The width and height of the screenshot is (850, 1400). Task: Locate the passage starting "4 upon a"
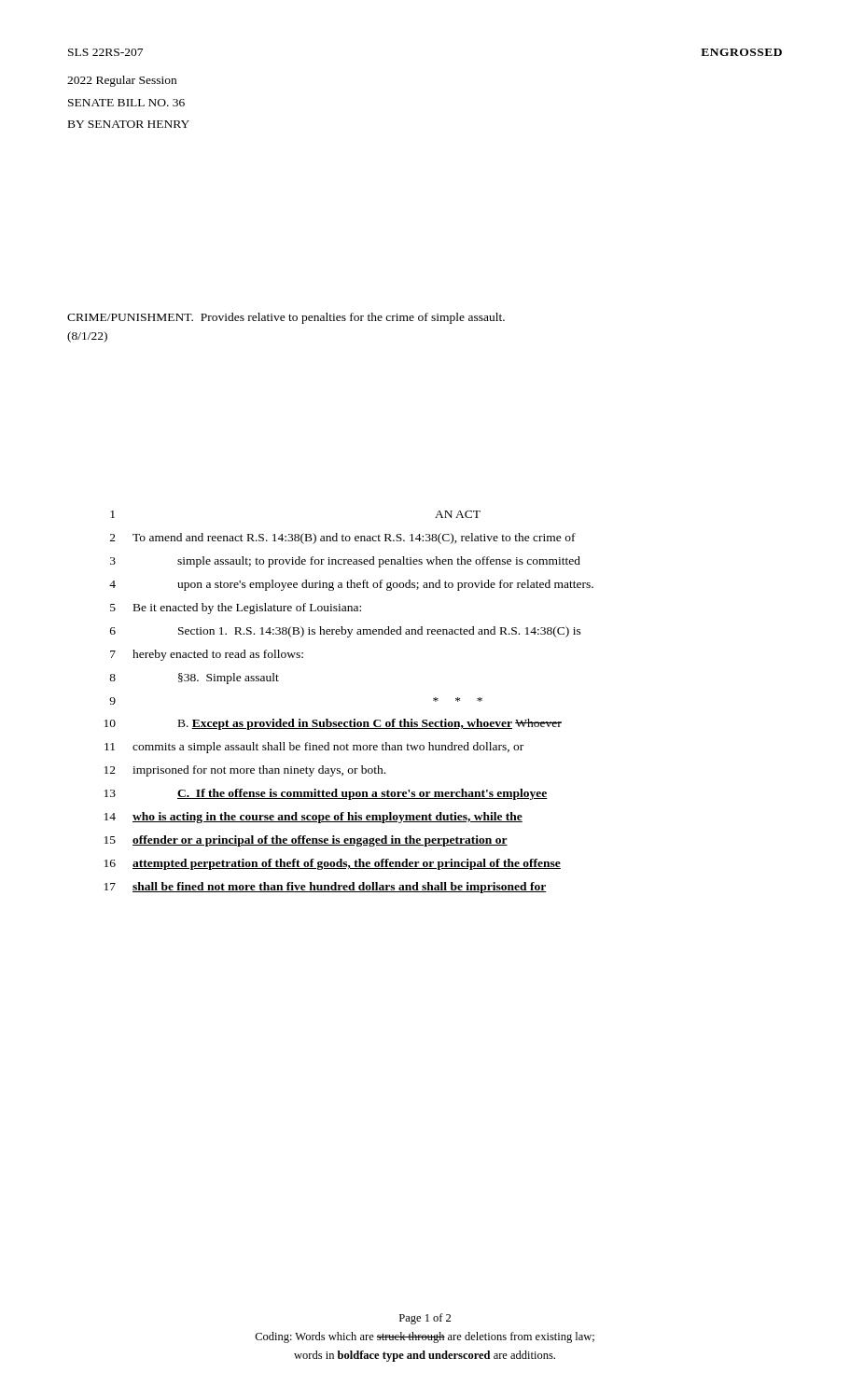[425, 585]
